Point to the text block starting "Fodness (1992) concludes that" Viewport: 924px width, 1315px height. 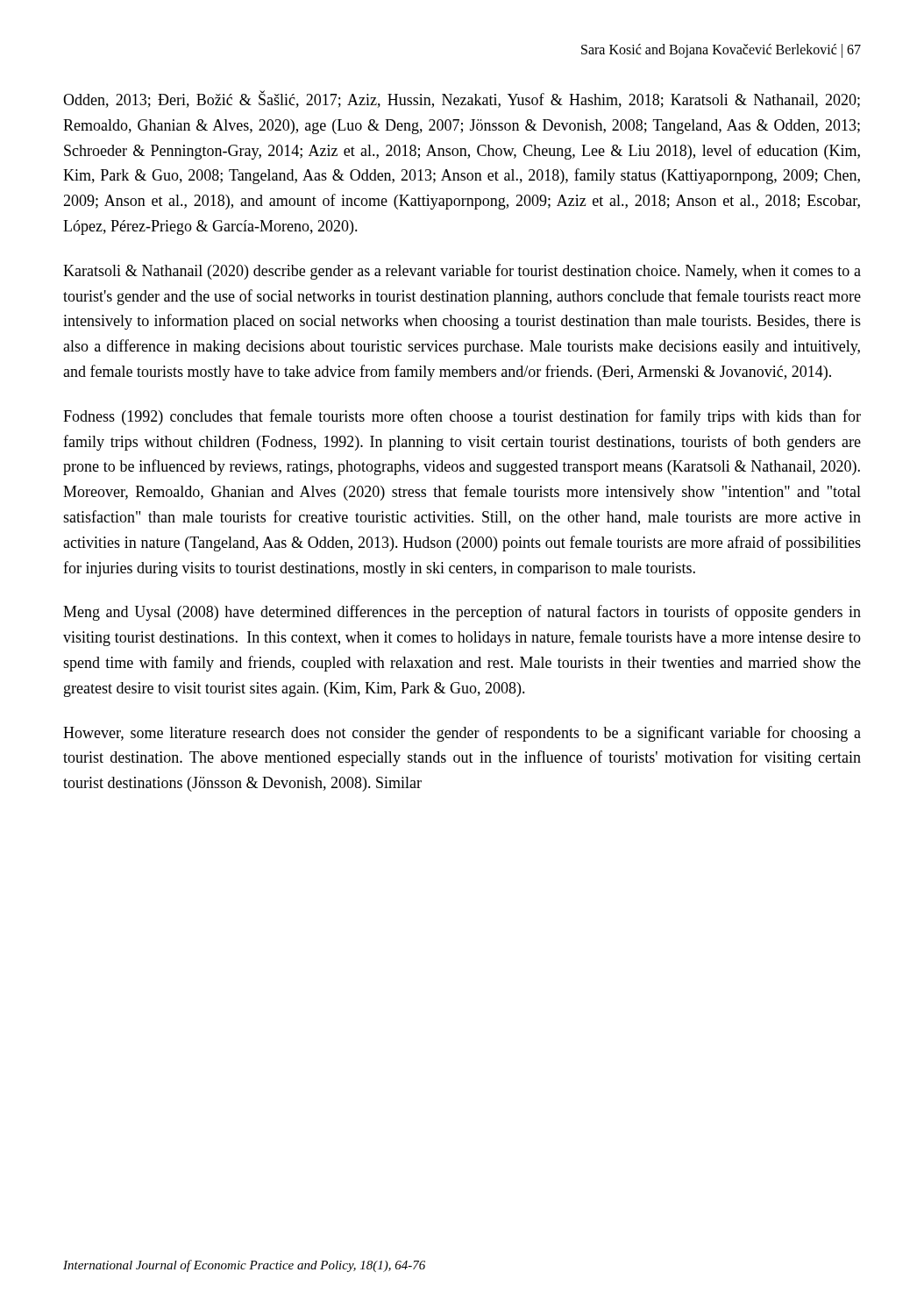coord(462,492)
